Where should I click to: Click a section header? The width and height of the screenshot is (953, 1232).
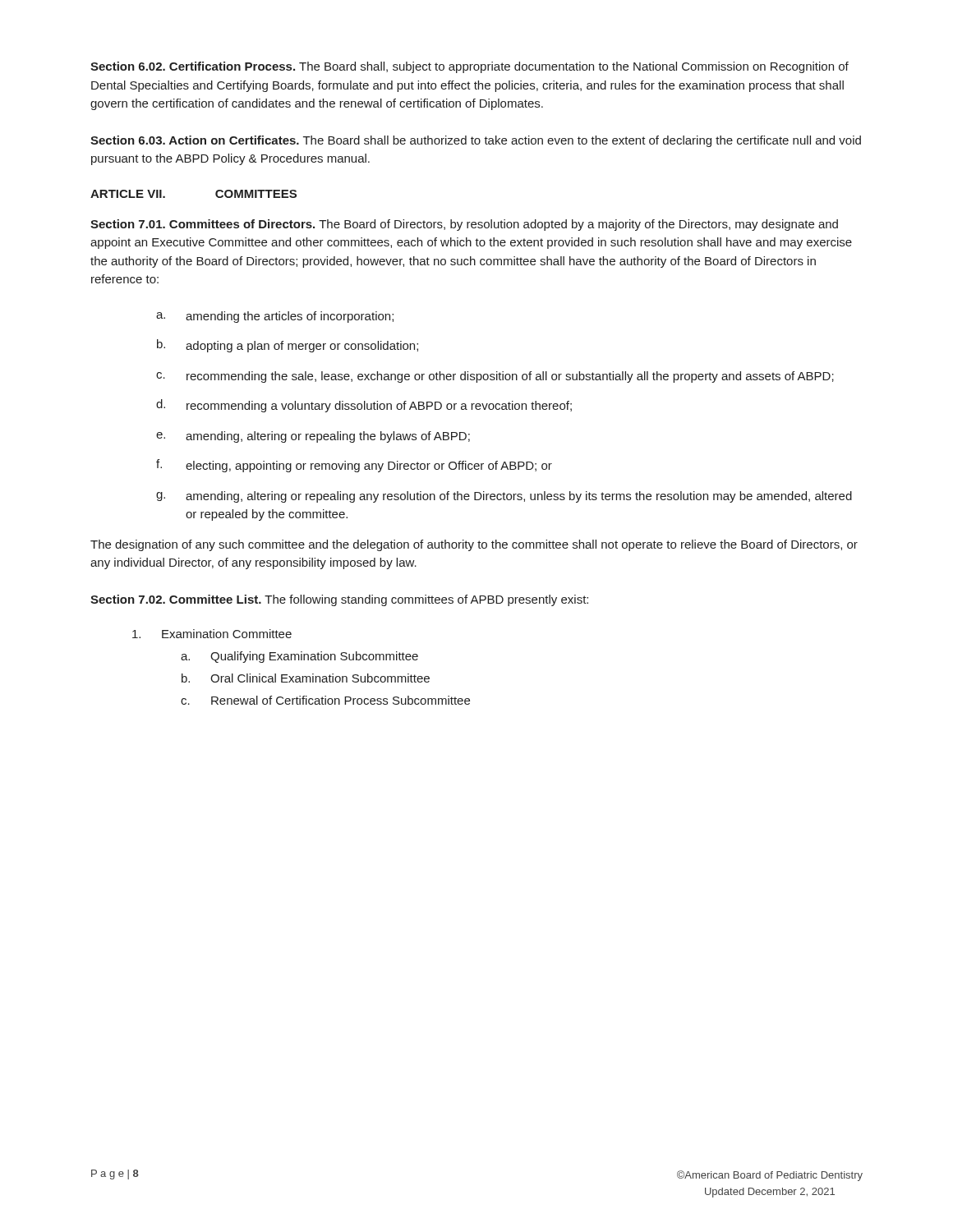point(194,193)
